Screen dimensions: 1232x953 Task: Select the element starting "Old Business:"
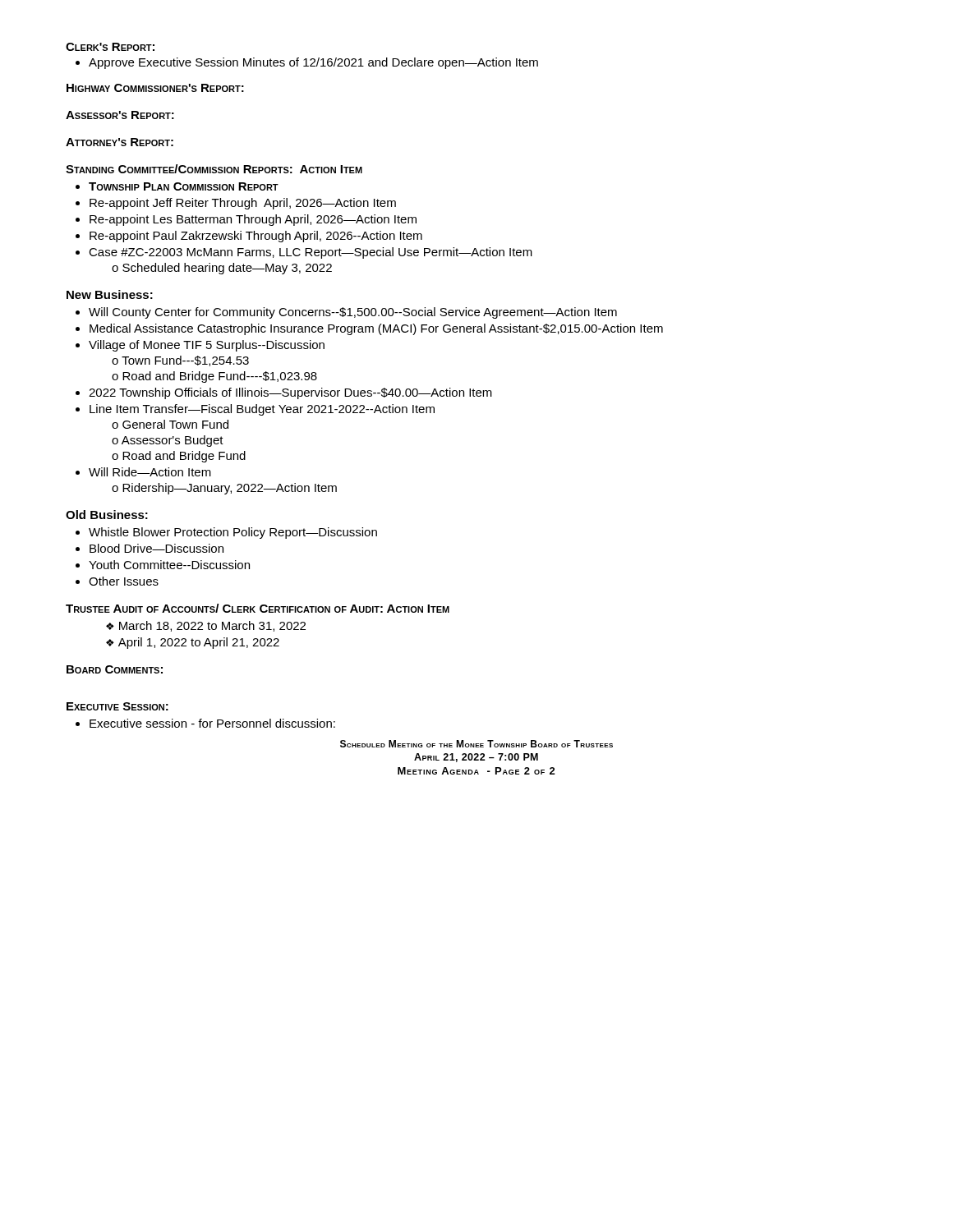tap(107, 515)
